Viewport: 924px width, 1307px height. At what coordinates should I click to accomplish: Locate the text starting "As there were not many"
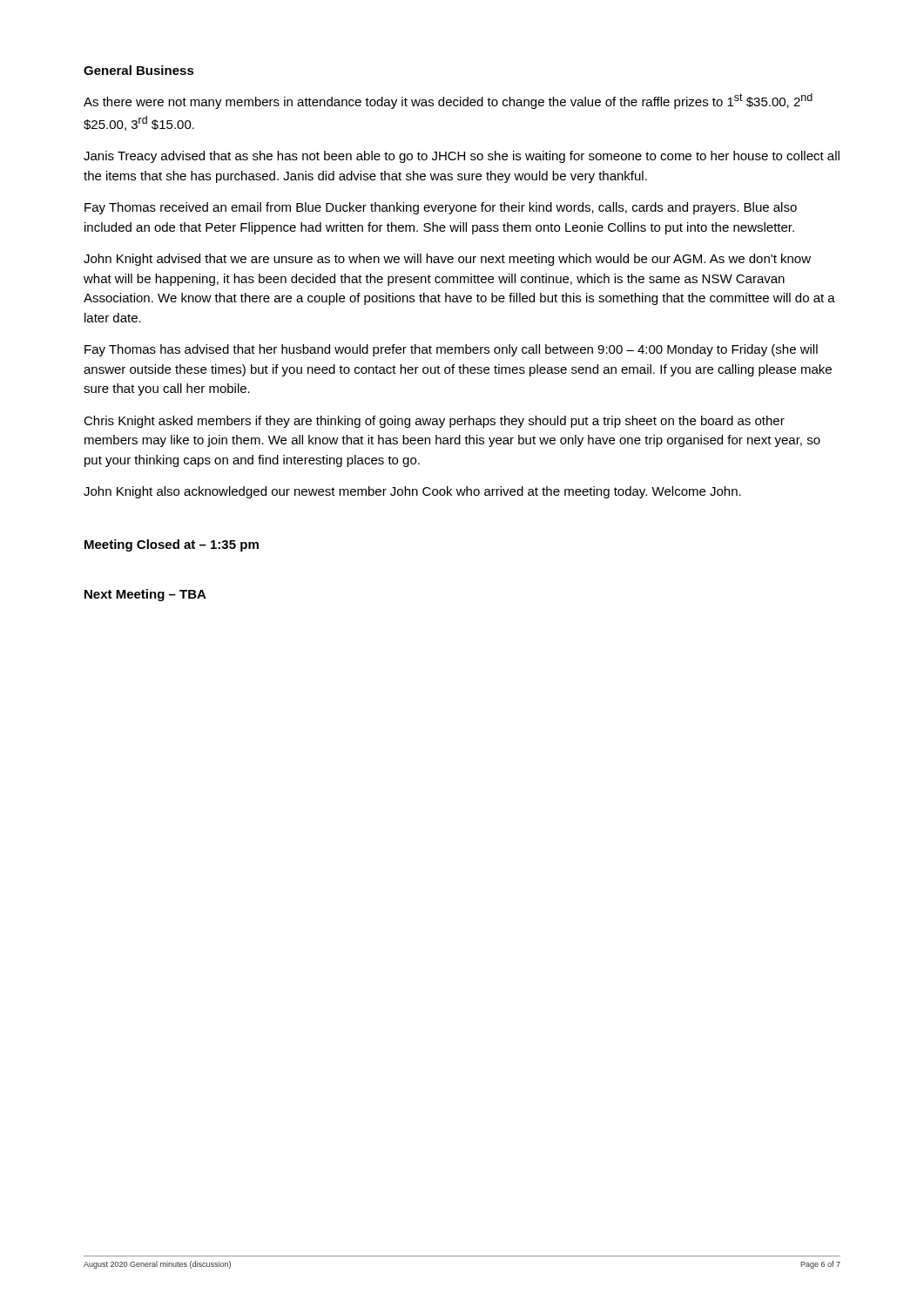click(448, 111)
